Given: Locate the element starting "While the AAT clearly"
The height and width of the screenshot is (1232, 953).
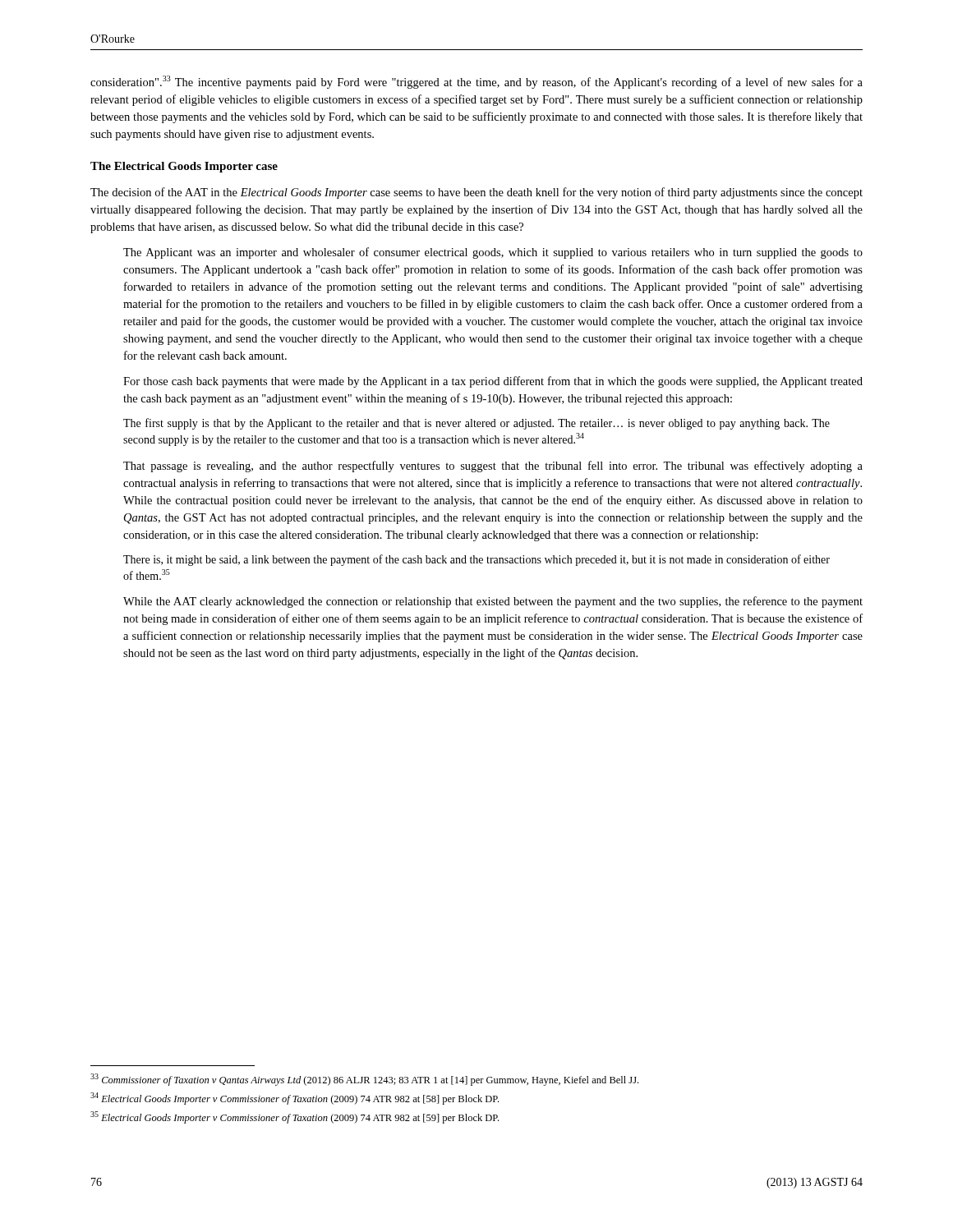Looking at the screenshot, I should click(x=493, y=628).
